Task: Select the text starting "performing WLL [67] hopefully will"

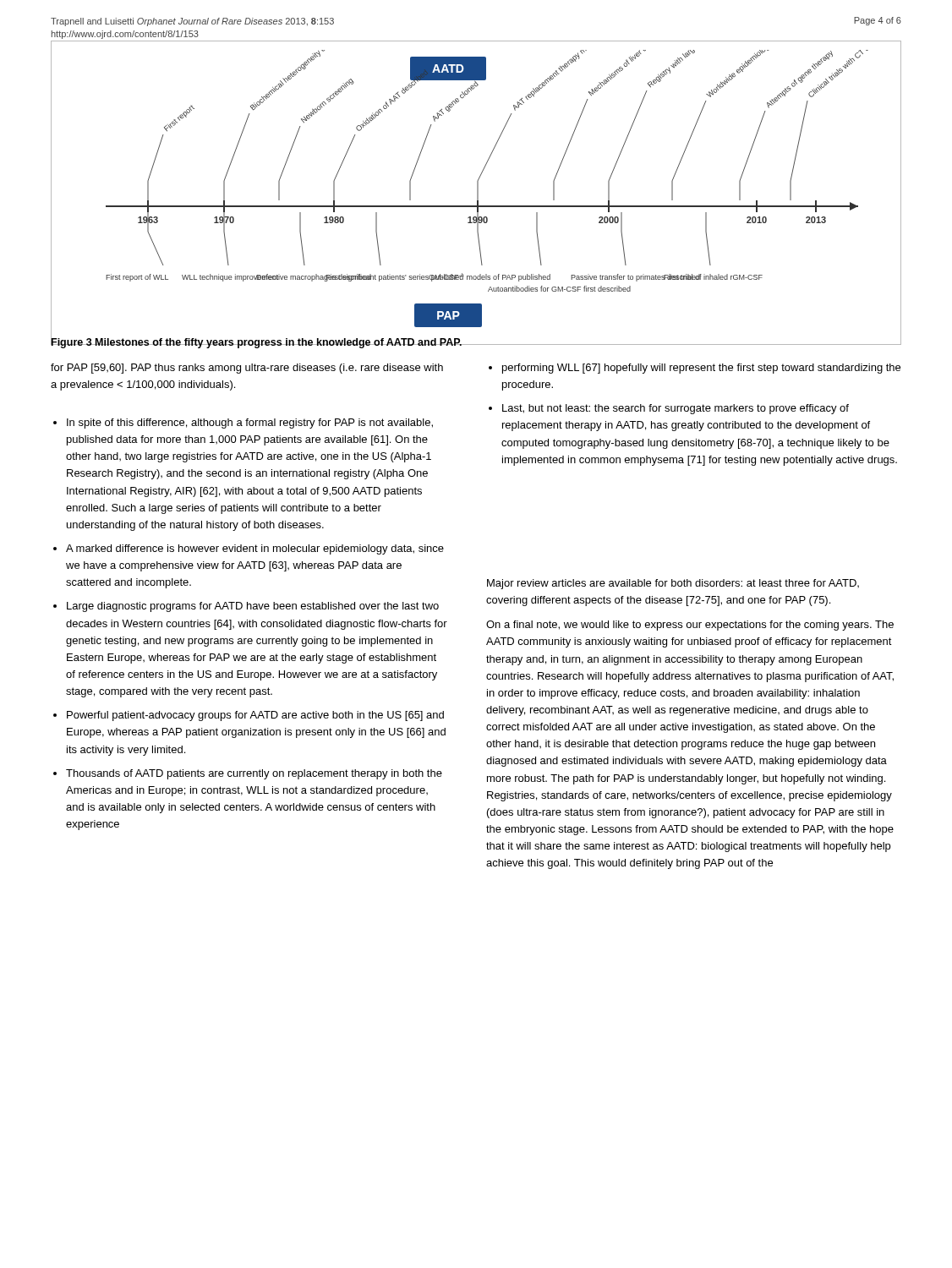Action: (694, 414)
